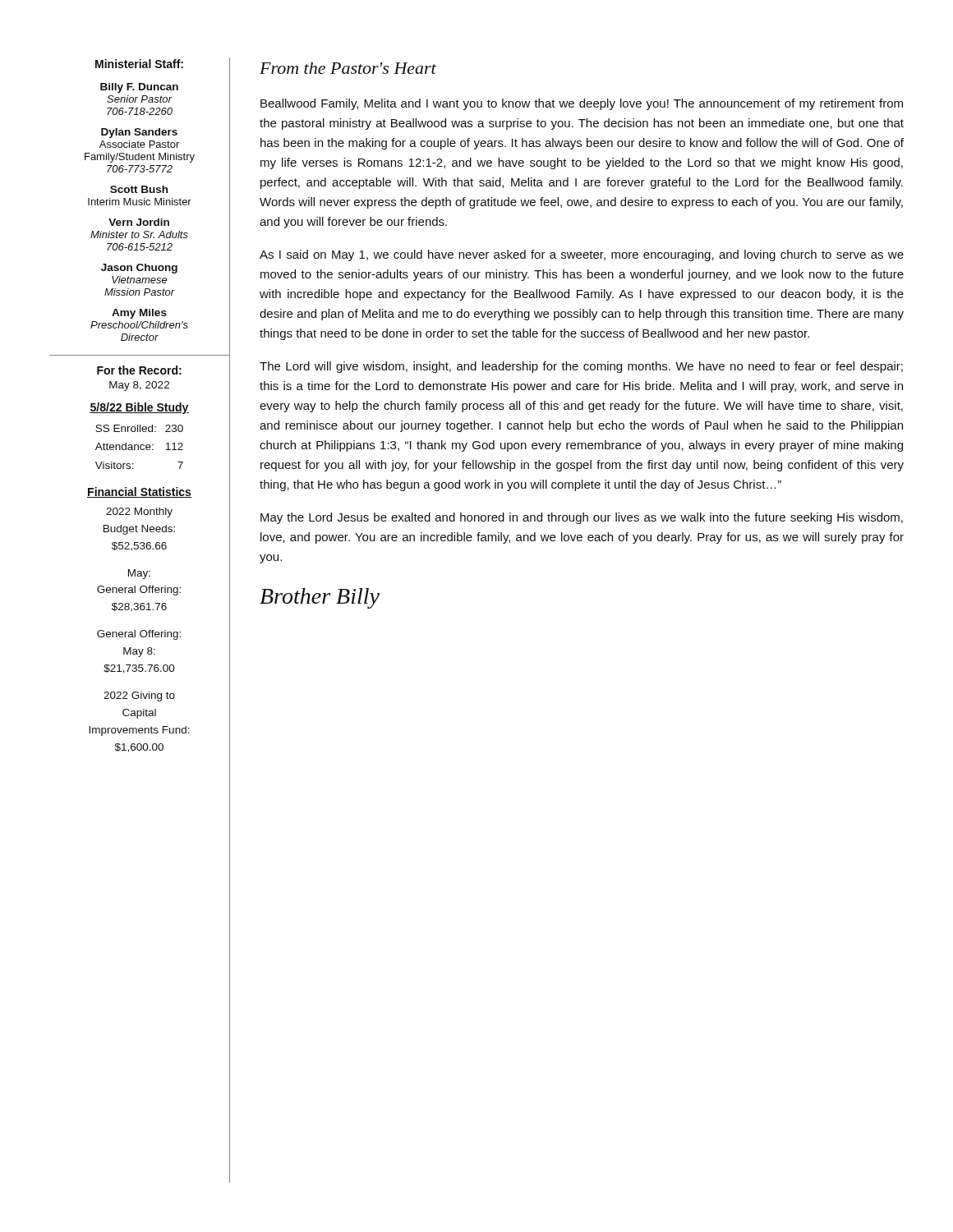Point to the text block starting "Amy Miles Preschool/Children's Director"

(139, 325)
